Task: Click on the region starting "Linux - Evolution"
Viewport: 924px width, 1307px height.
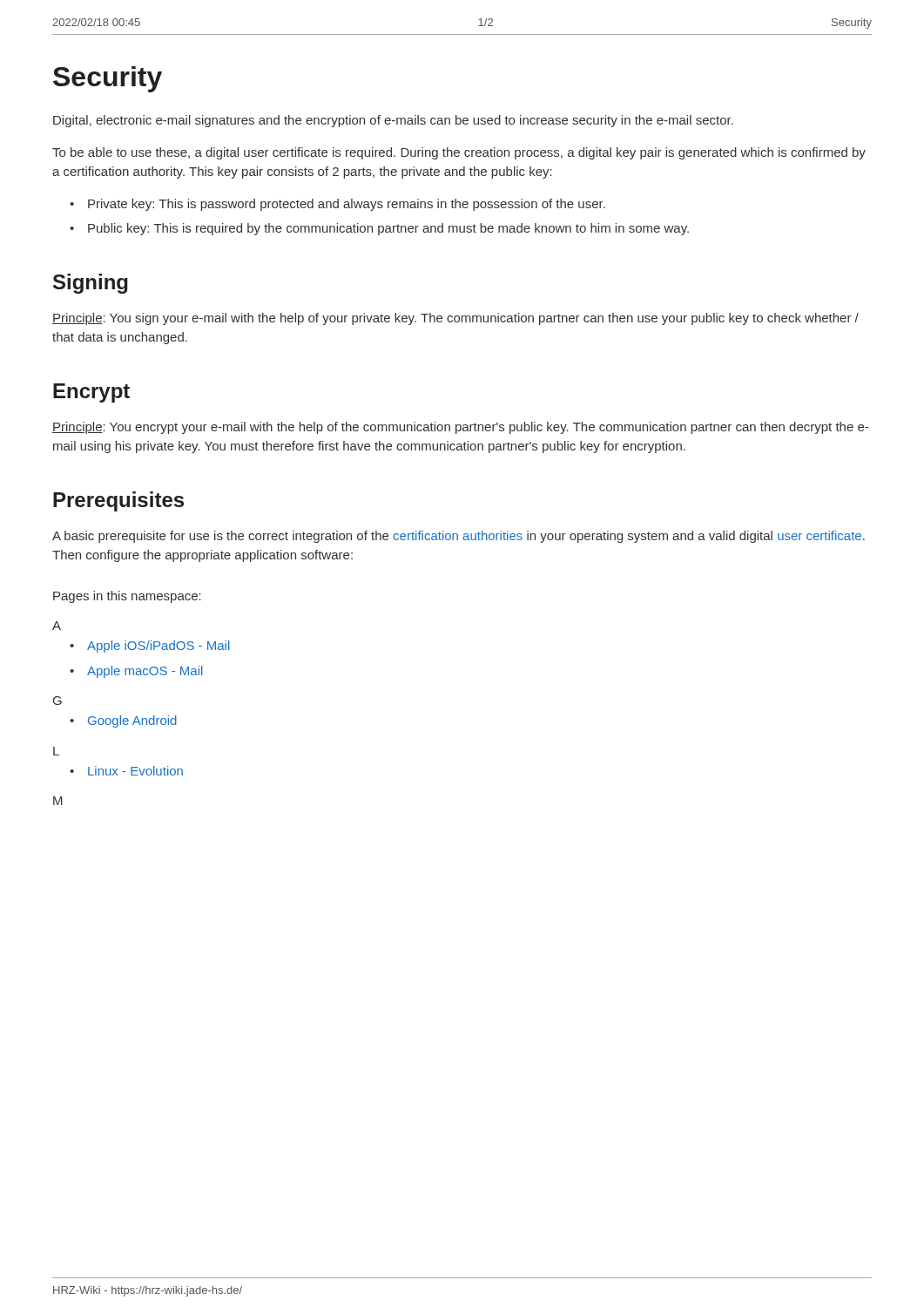Action: (x=135, y=770)
